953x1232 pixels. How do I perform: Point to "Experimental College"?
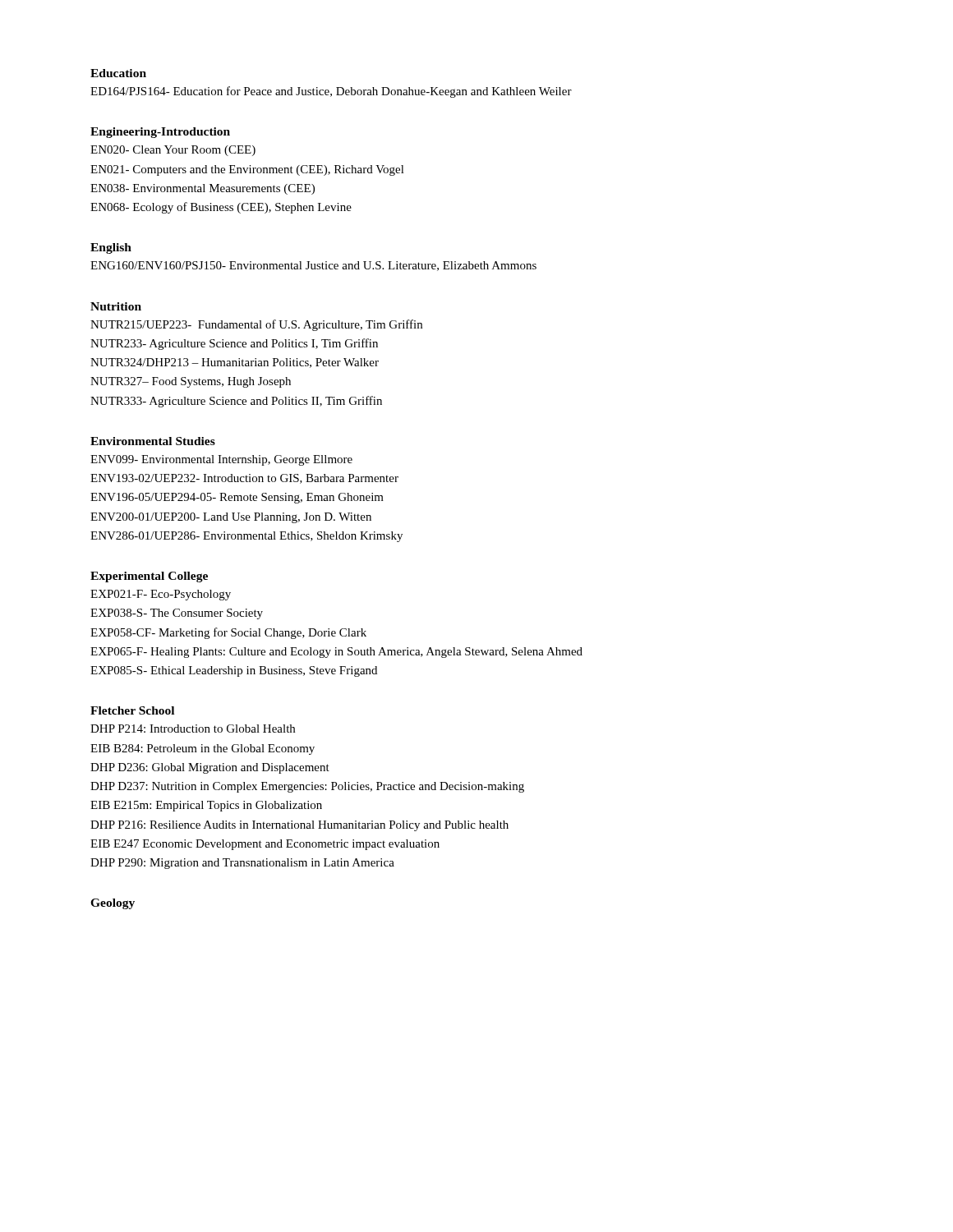tap(149, 577)
